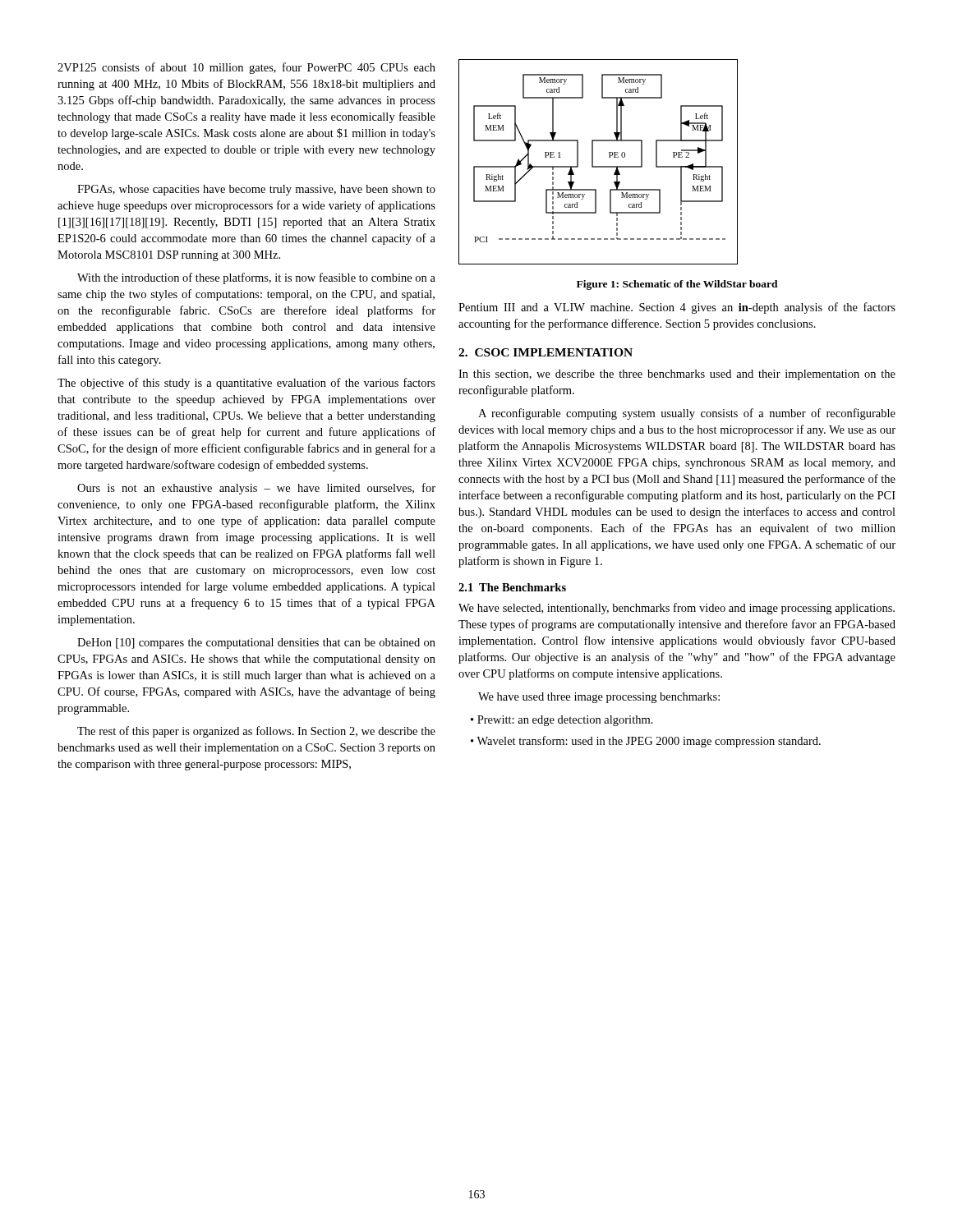The width and height of the screenshot is (953, 1232).
Task: Locate the passage starting "The objective of"
Action: 246,424
